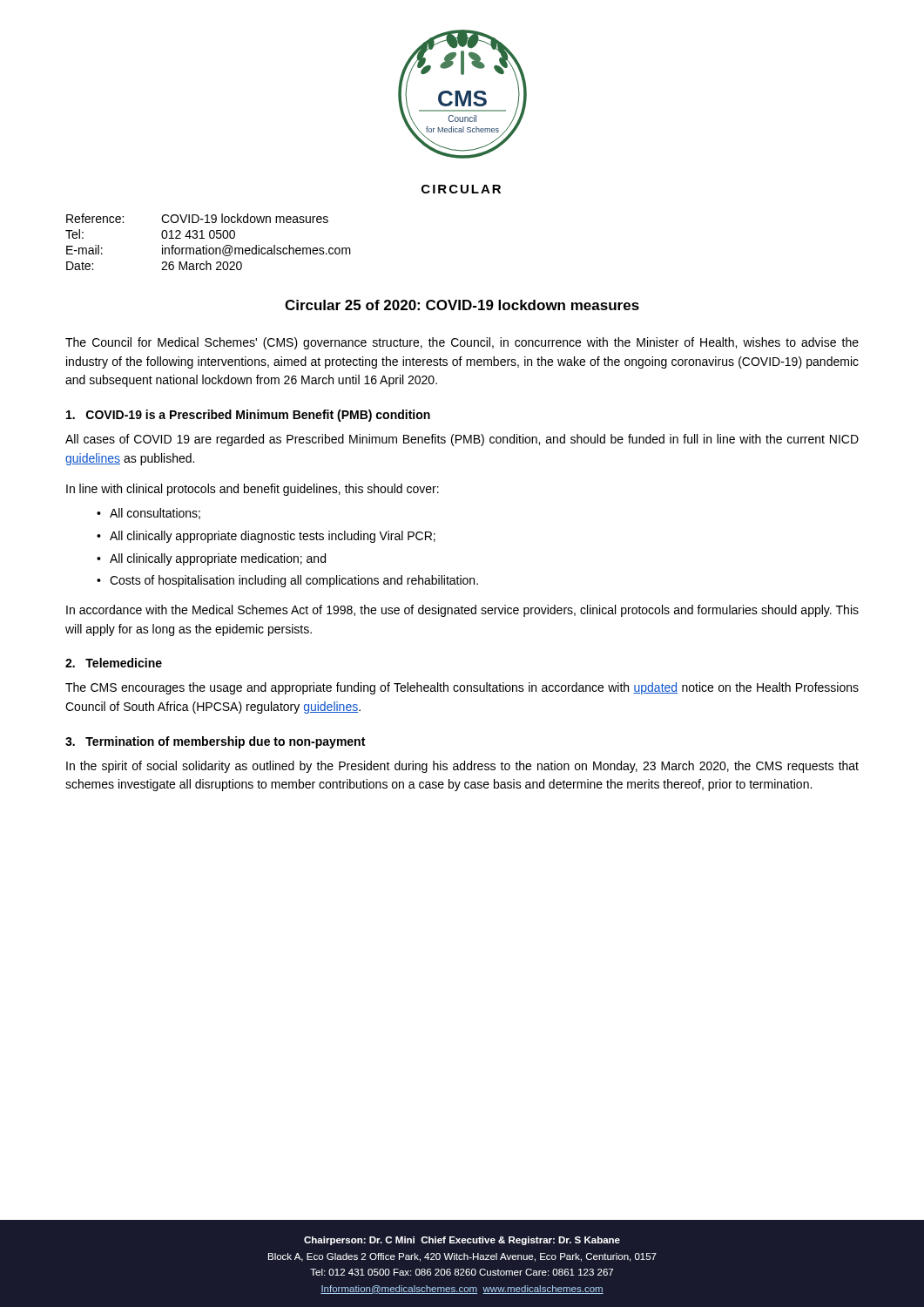Click where it says "All clinically appropriate medication; and"

tap(218, 558)
